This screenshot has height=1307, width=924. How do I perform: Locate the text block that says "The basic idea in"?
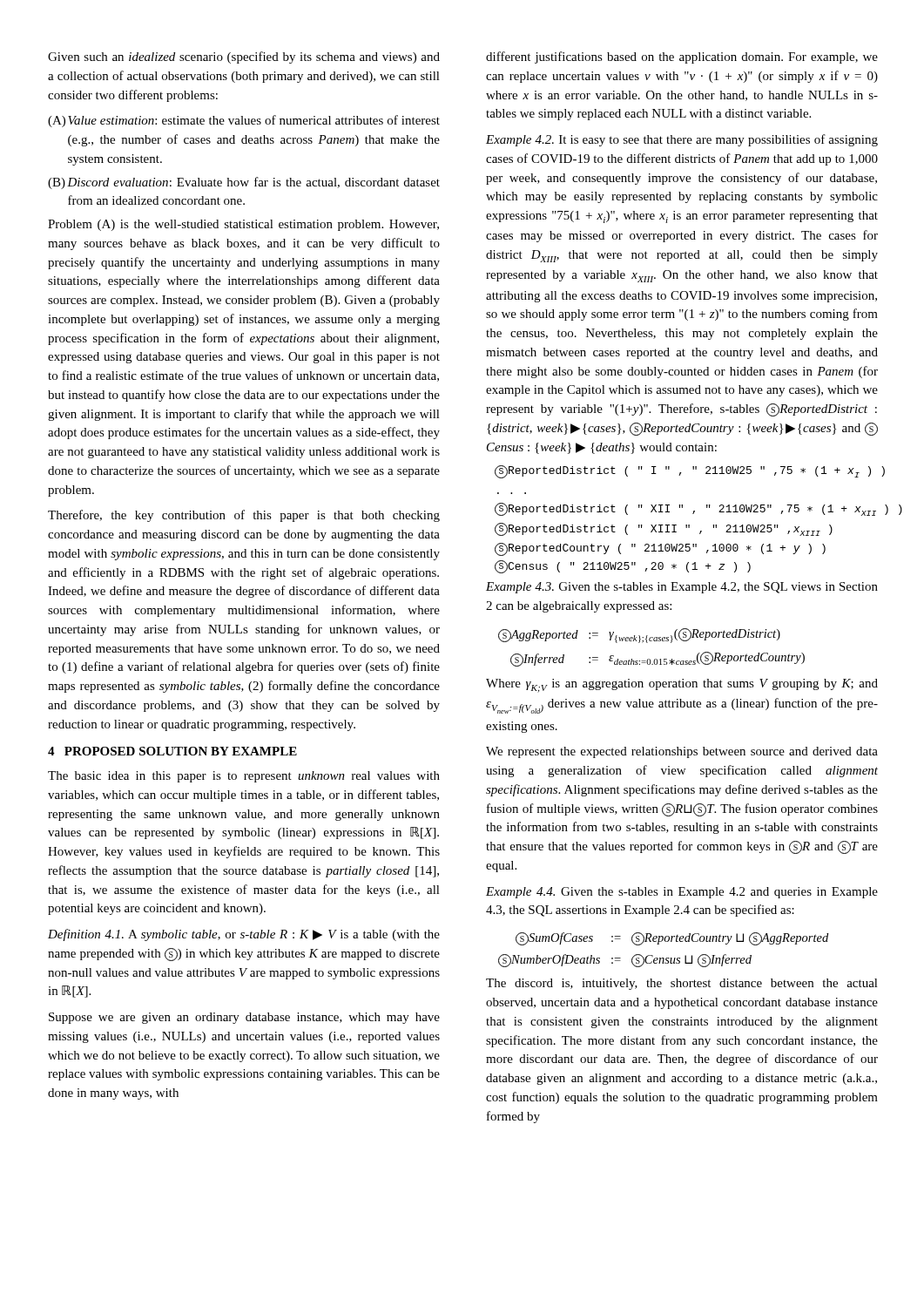coord(244,843)
